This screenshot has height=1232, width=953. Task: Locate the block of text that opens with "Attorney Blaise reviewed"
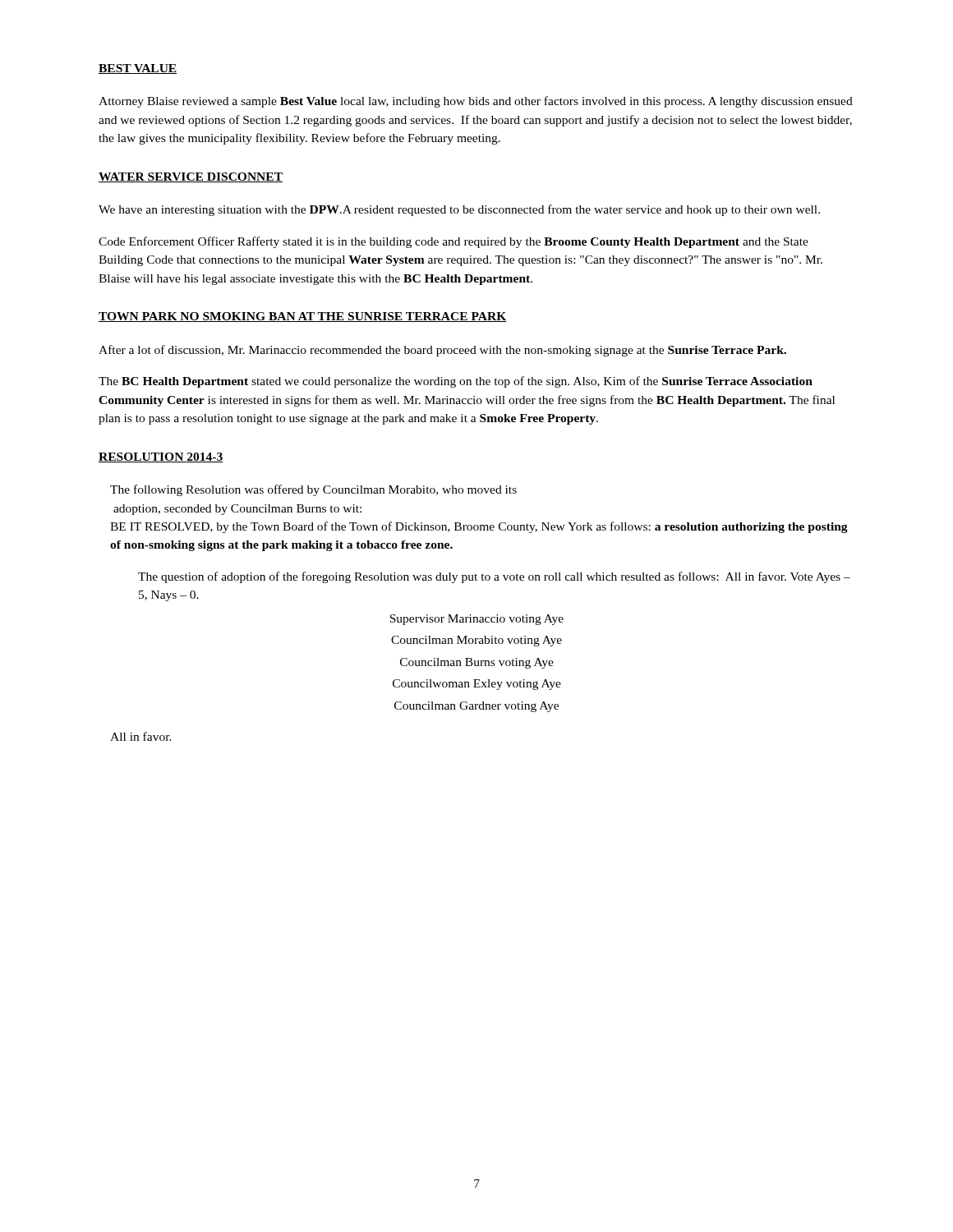(x=475, y=119)
